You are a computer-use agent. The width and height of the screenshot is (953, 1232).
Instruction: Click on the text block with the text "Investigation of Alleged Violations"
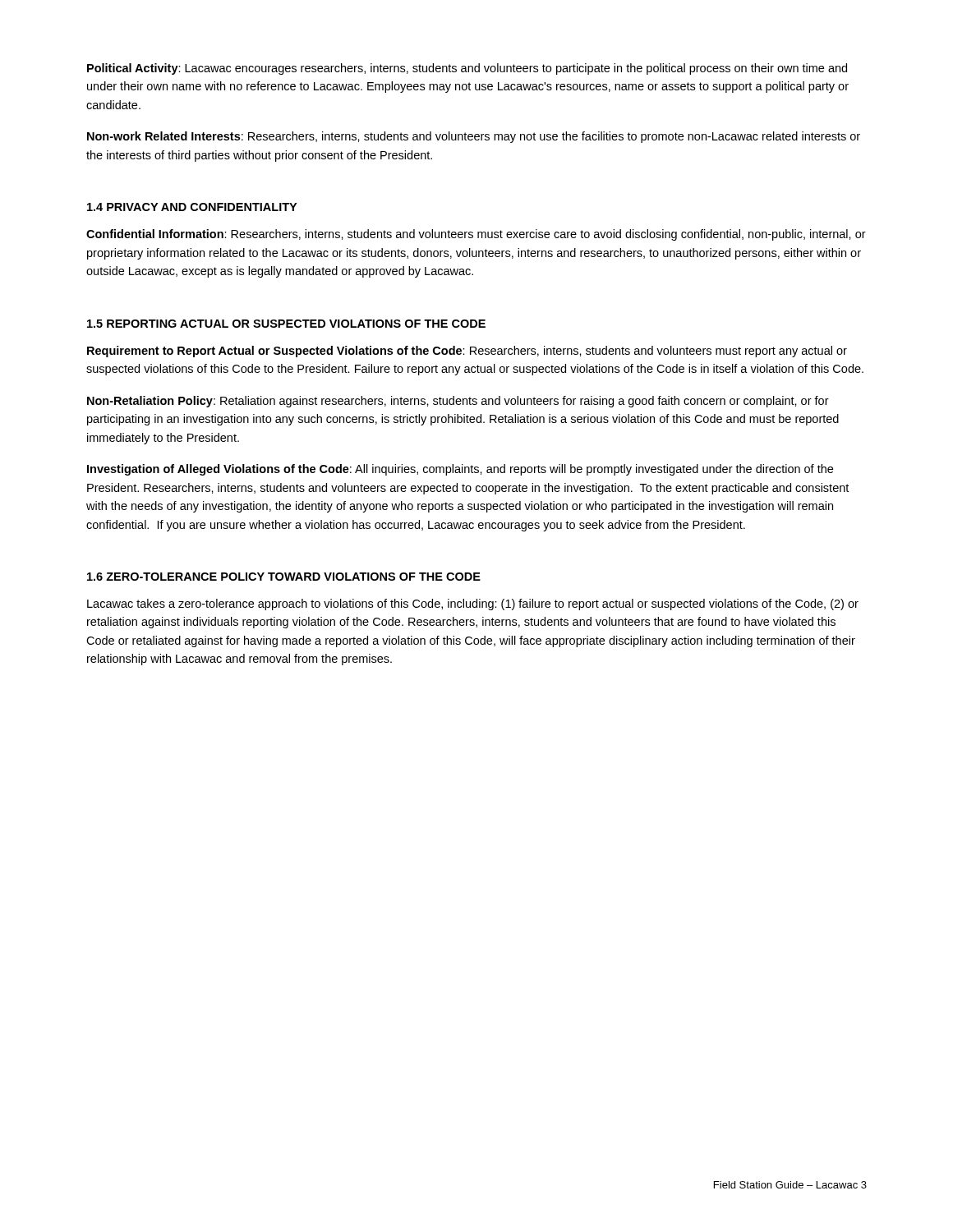(468, 497)
